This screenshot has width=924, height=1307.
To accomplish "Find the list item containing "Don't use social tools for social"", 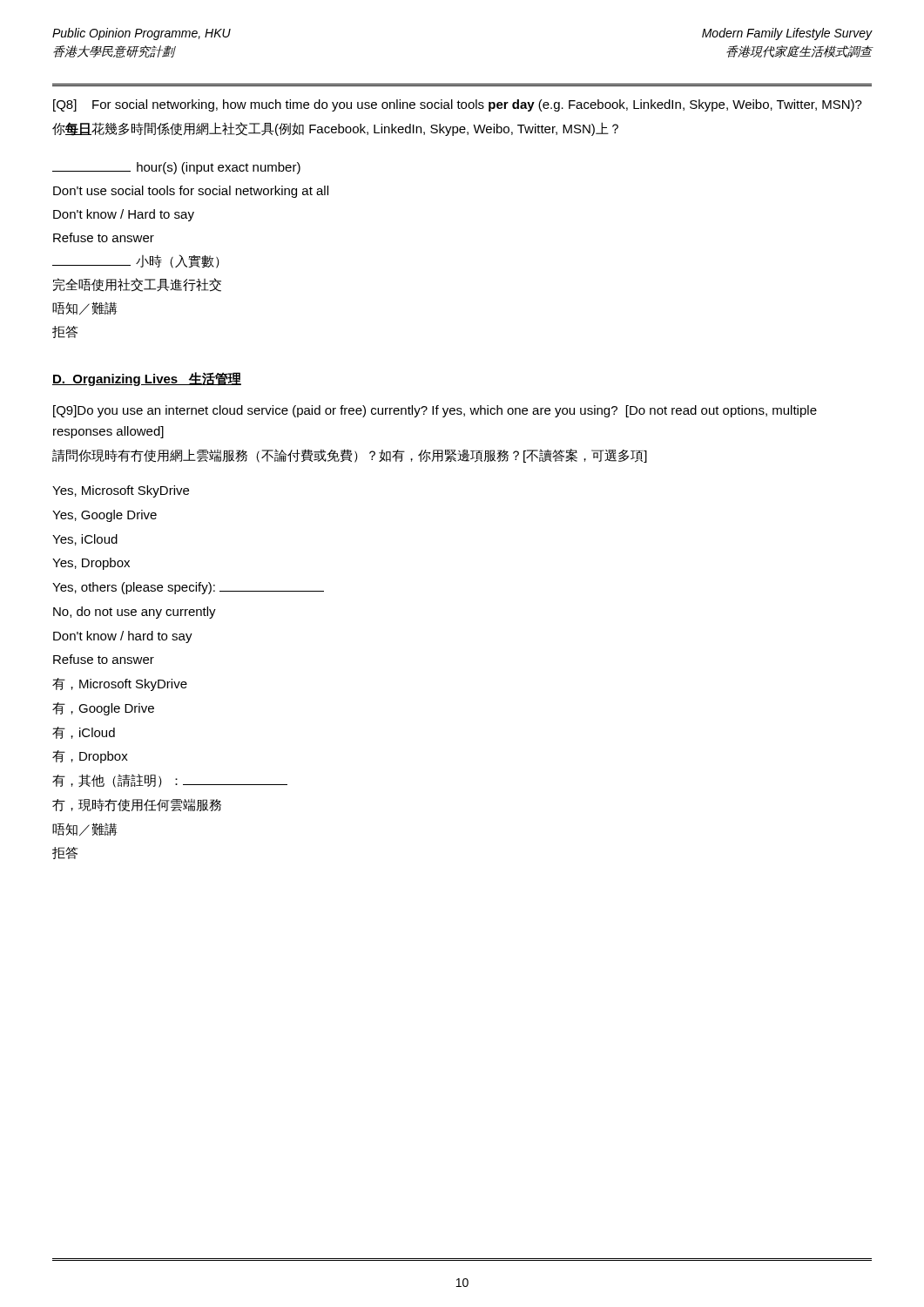I will click(x=191, y=192).
